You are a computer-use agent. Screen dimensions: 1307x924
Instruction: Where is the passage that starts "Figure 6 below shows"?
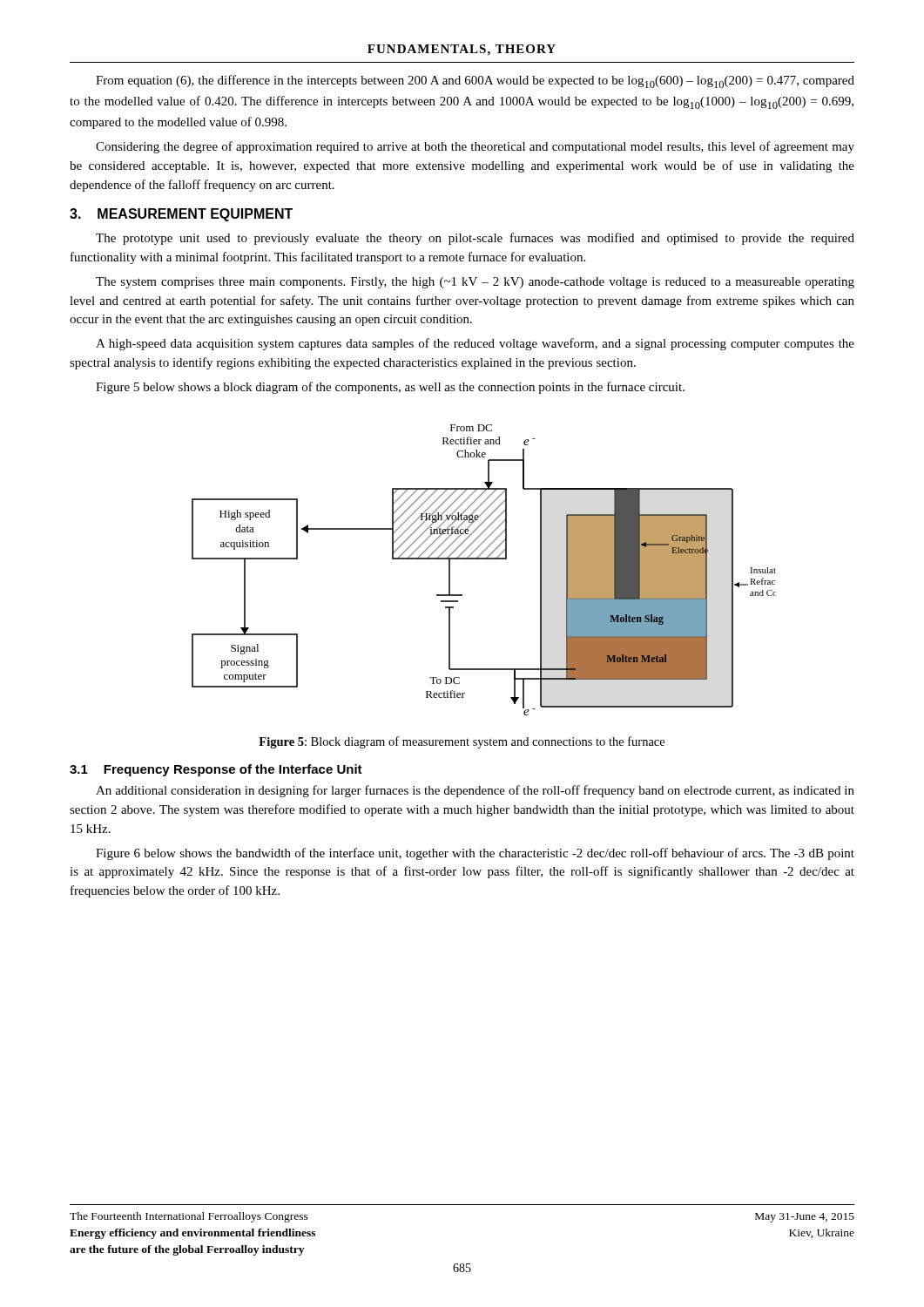click(x=462, y=872)
